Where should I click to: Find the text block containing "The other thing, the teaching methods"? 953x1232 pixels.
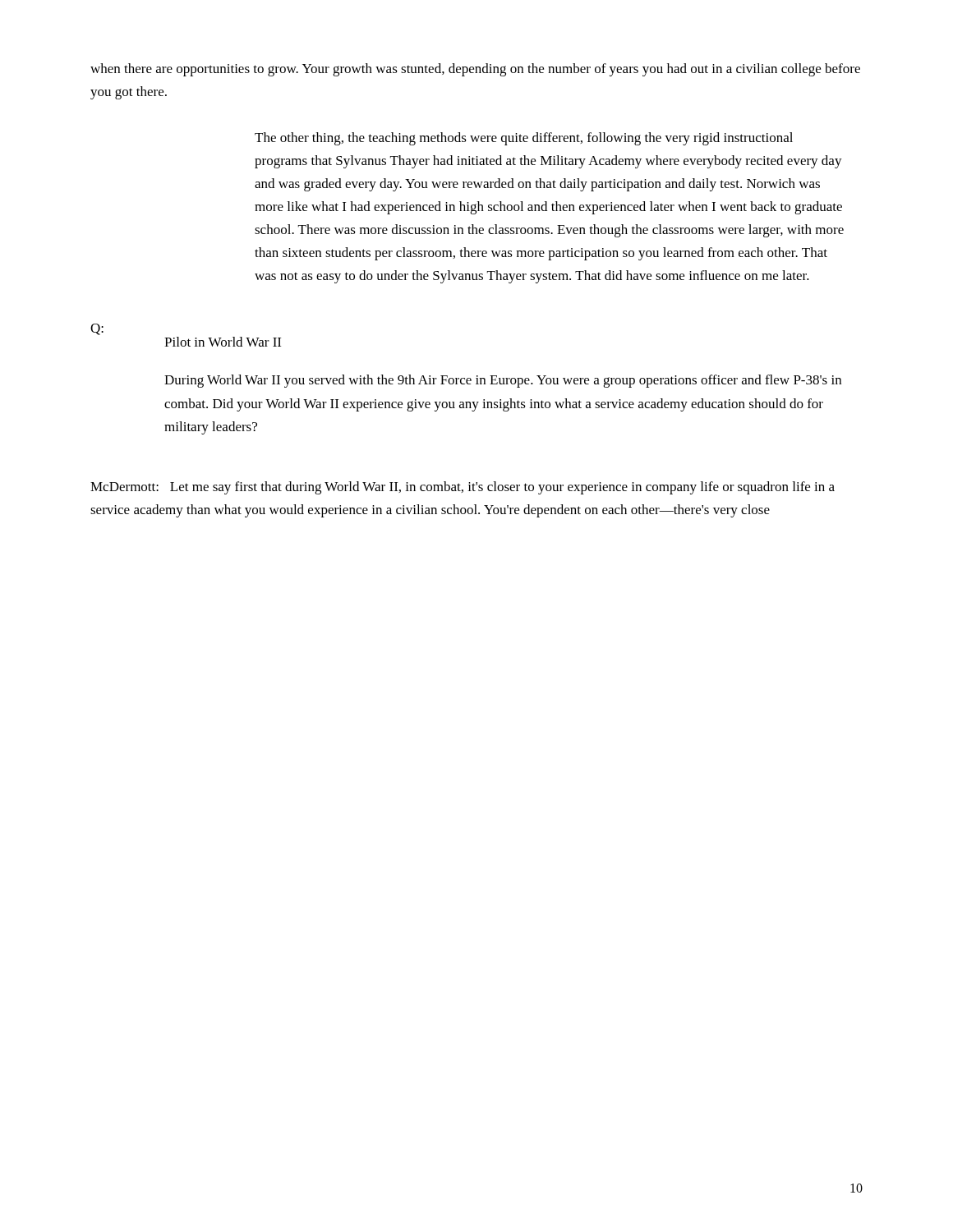[550, 207]
